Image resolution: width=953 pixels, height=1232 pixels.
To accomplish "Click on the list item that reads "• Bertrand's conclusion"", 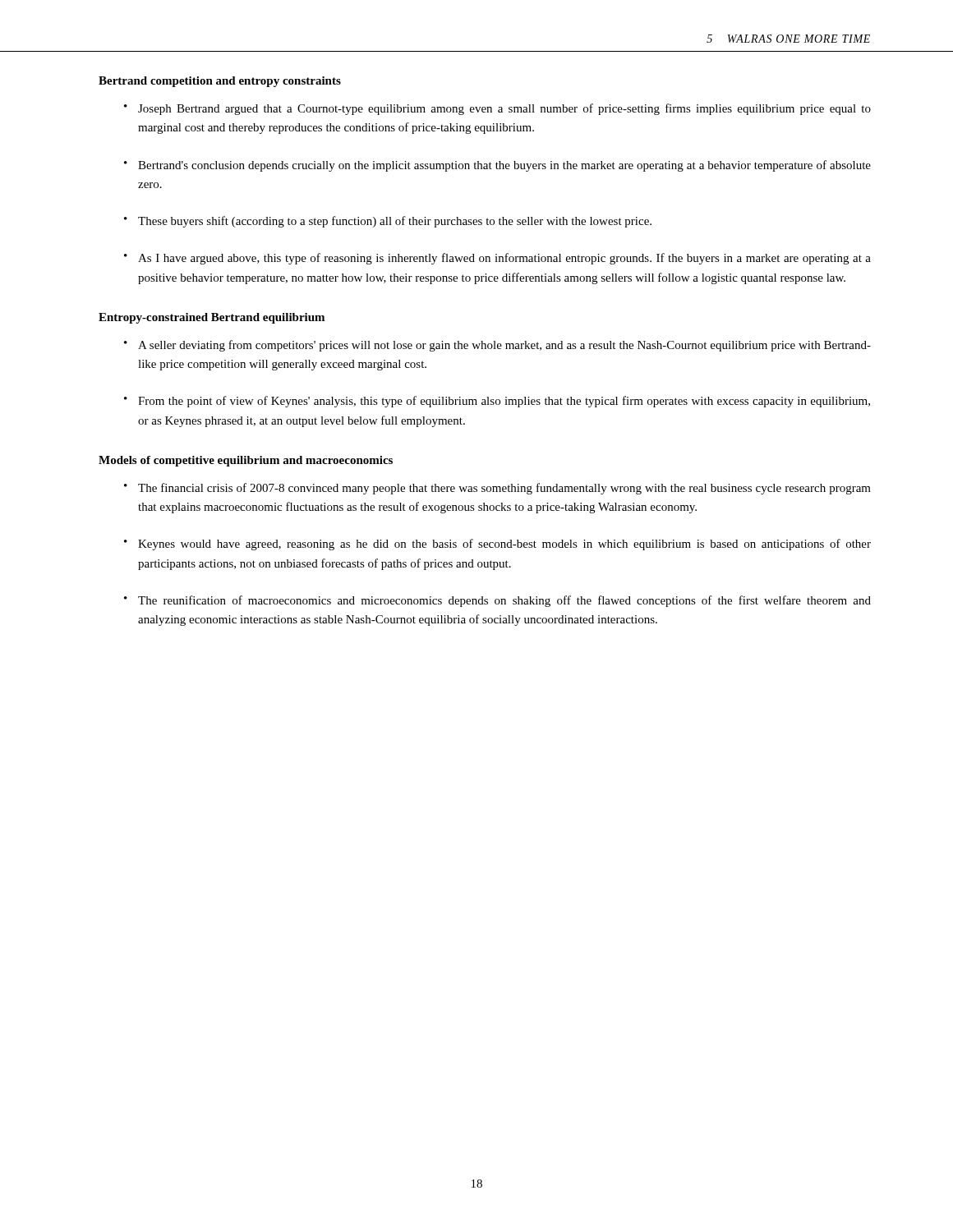I will [x=497, y=175].
